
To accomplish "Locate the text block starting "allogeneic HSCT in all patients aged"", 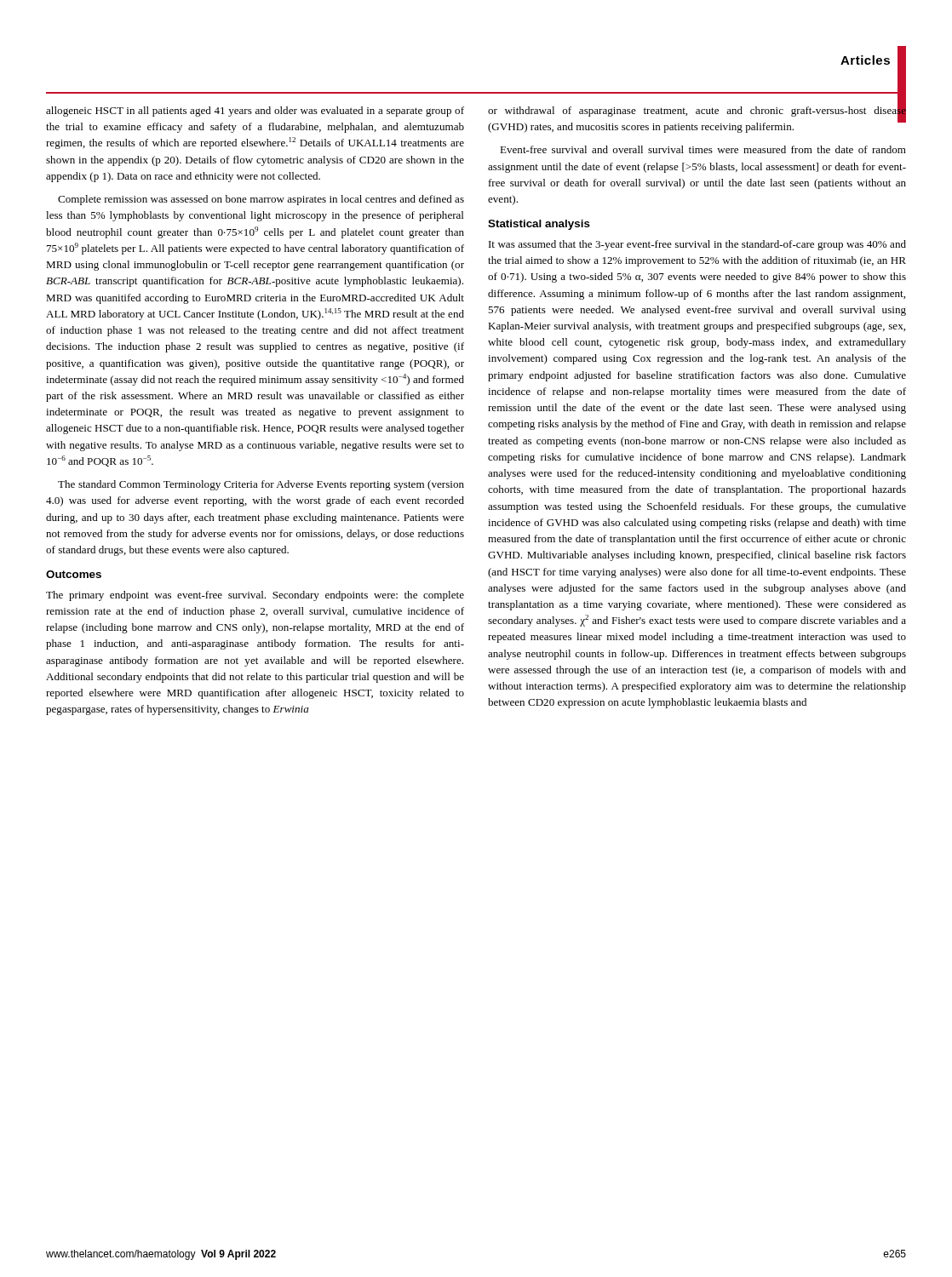I will pos(255,143).
